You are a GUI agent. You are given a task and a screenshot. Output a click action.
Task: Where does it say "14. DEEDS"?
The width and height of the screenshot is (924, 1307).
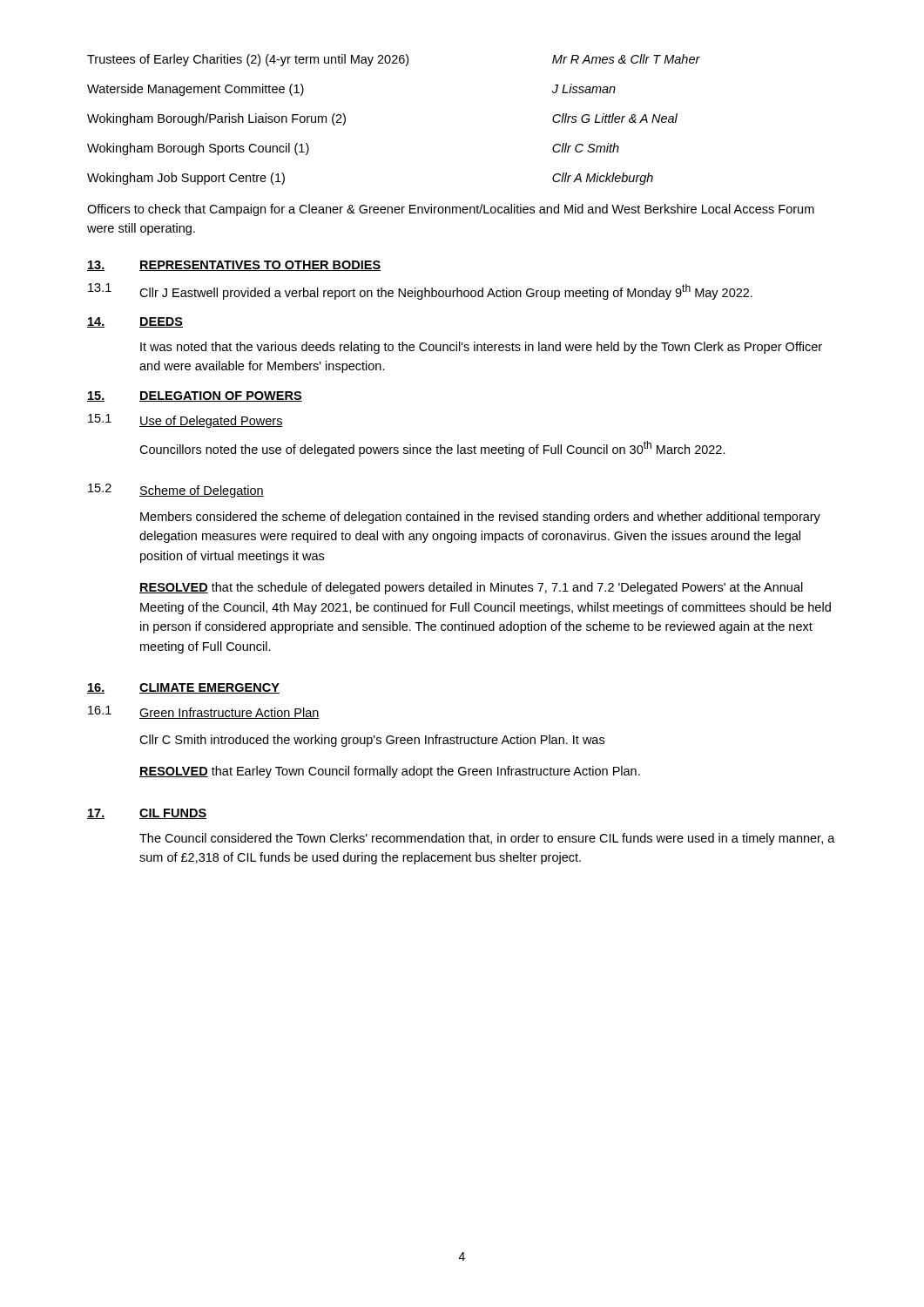[x=135, y=321]
